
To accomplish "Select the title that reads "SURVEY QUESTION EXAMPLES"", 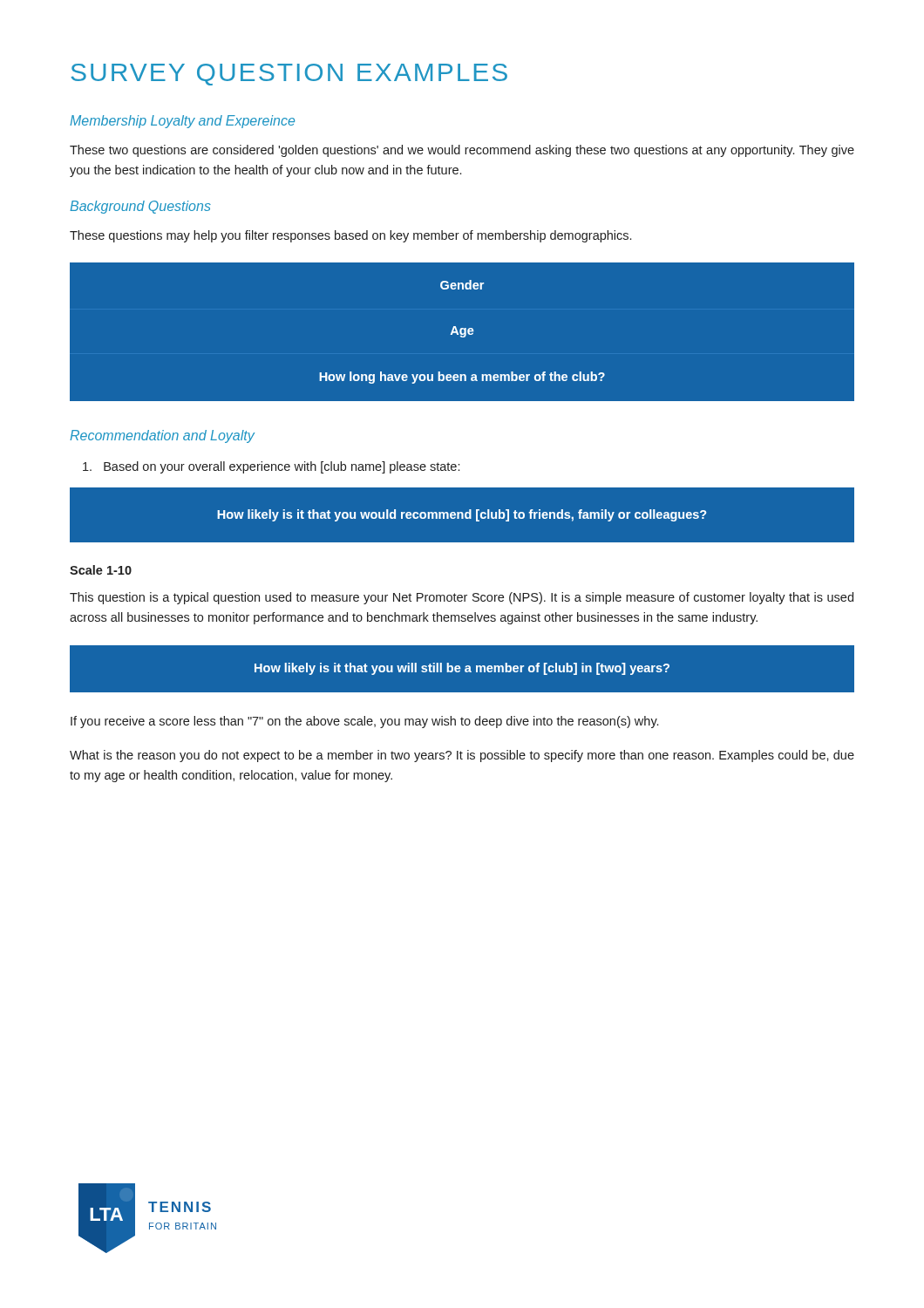I will 290,72.
